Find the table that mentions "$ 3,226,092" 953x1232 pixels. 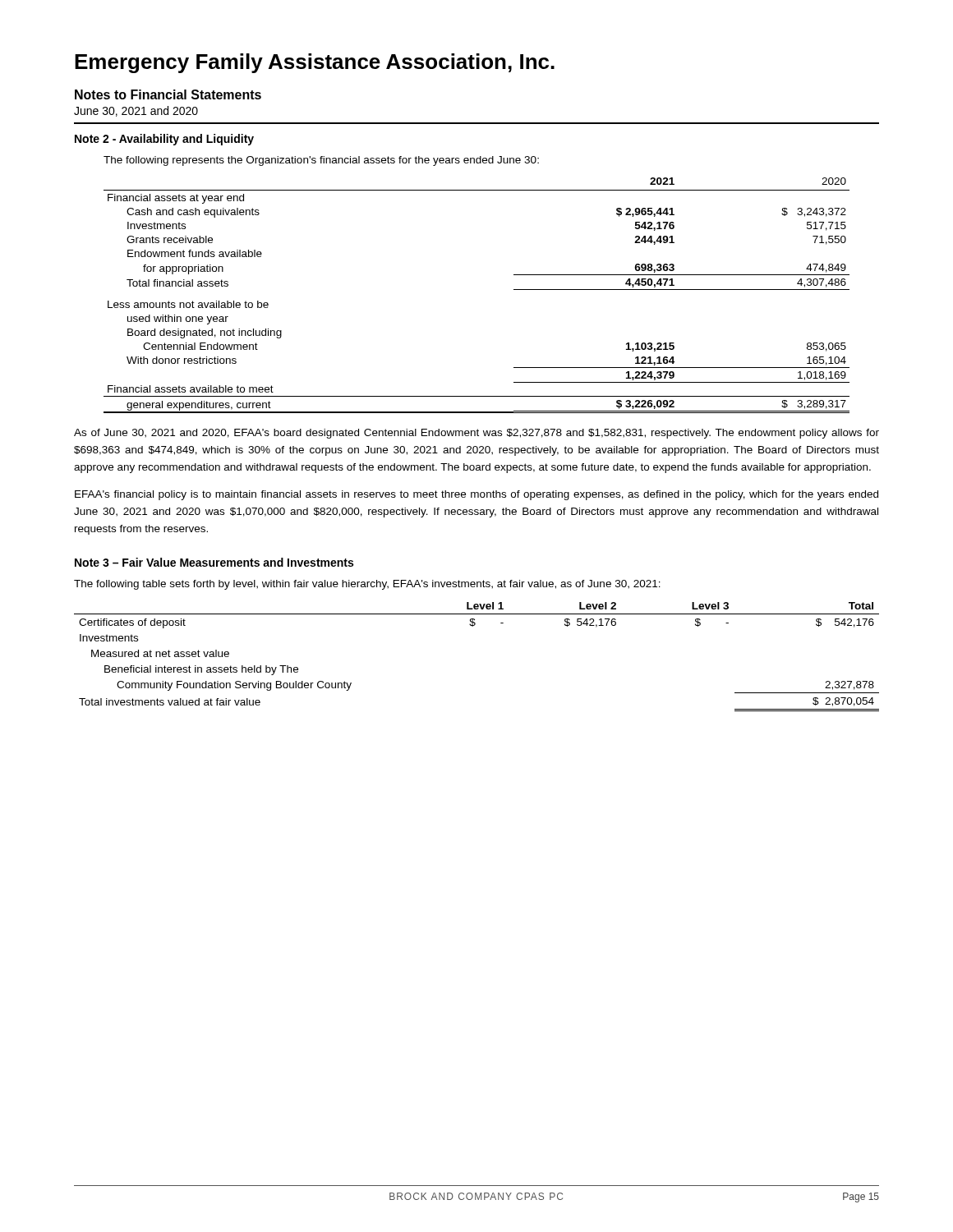[x=476, y=294]
